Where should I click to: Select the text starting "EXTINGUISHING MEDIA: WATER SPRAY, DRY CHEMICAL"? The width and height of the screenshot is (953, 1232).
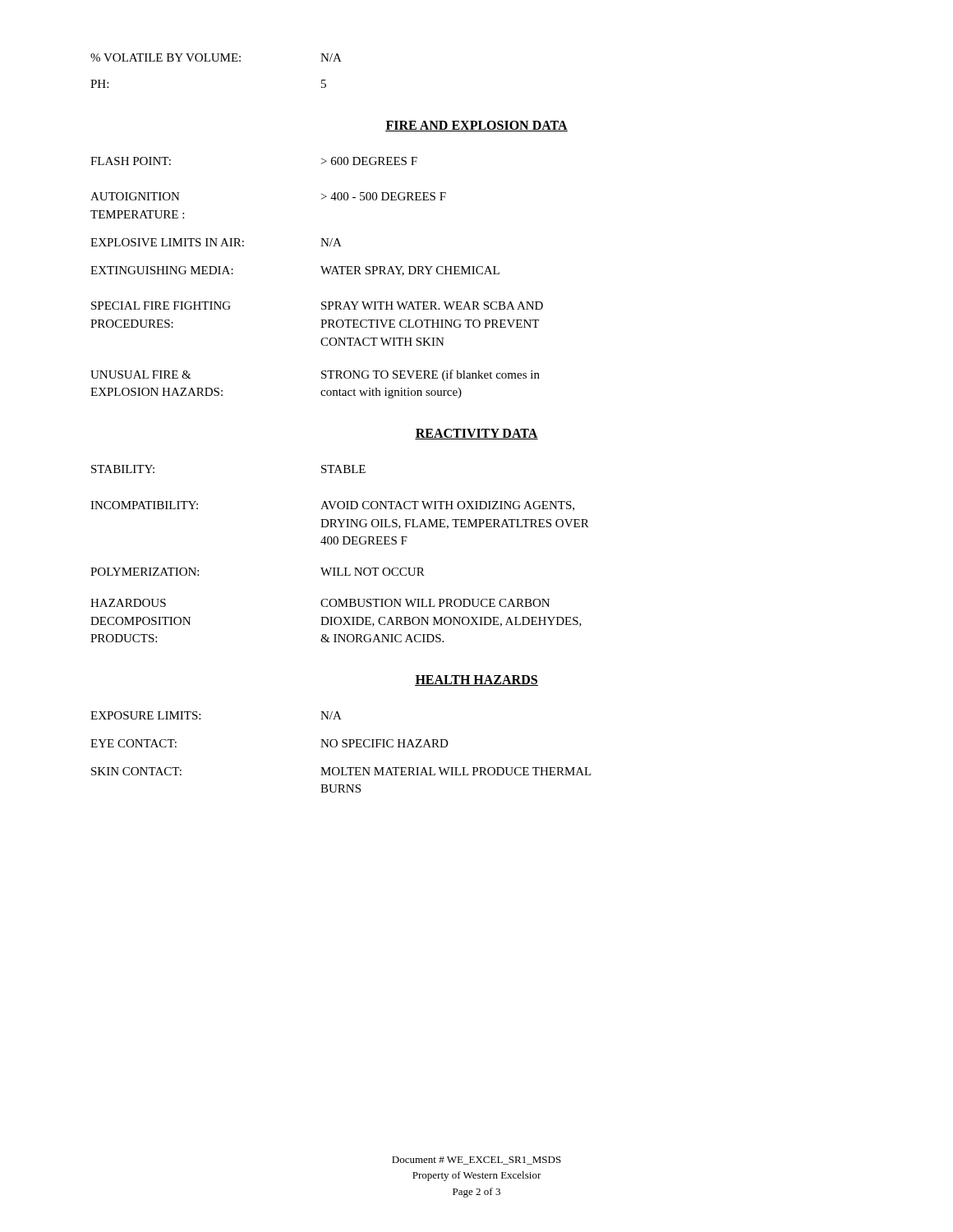point(476,270)
